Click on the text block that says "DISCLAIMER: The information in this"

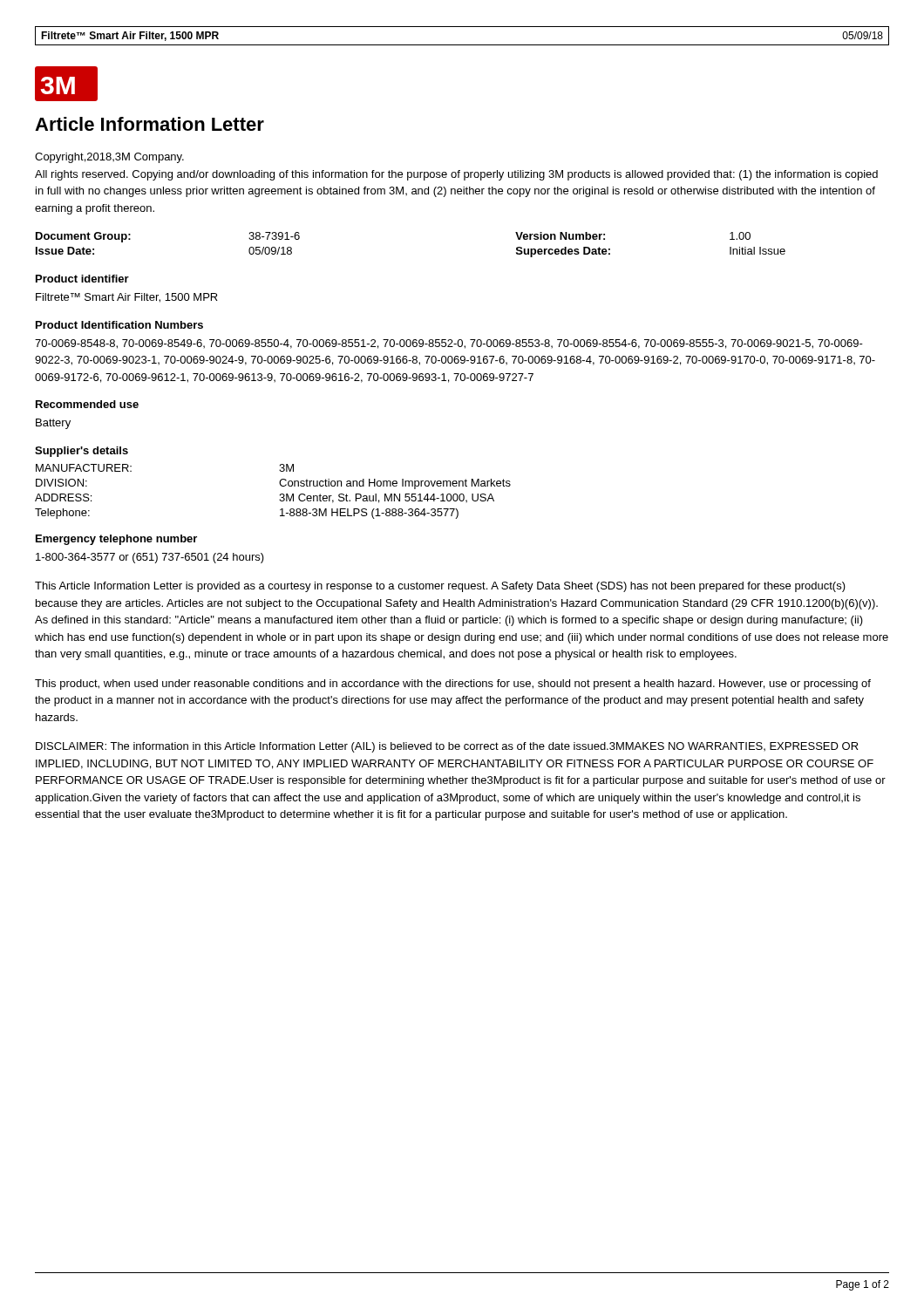tap(460, 780)
